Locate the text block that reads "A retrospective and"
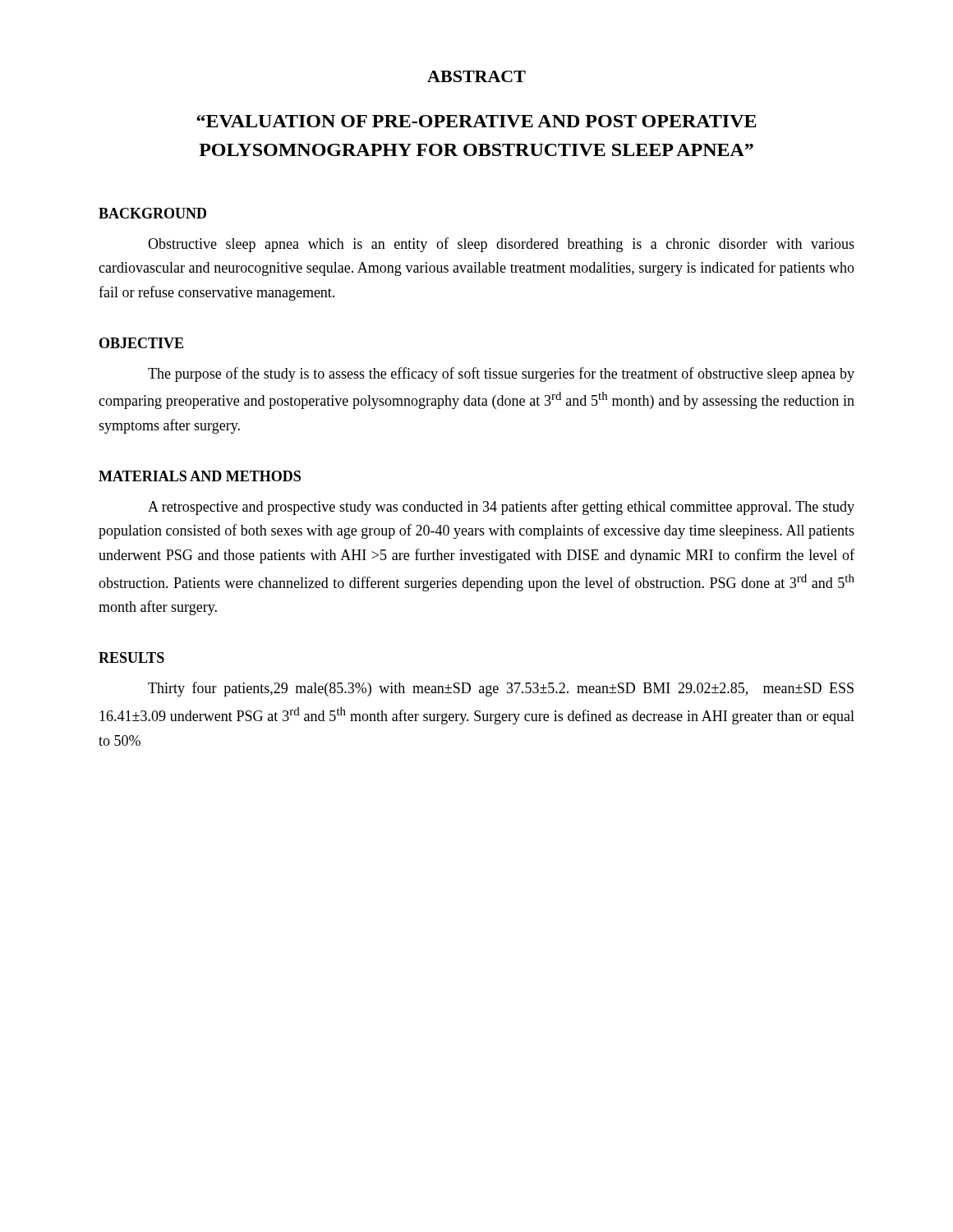The width and height of the screenshot is (953, 1232). tap(476, 558)
